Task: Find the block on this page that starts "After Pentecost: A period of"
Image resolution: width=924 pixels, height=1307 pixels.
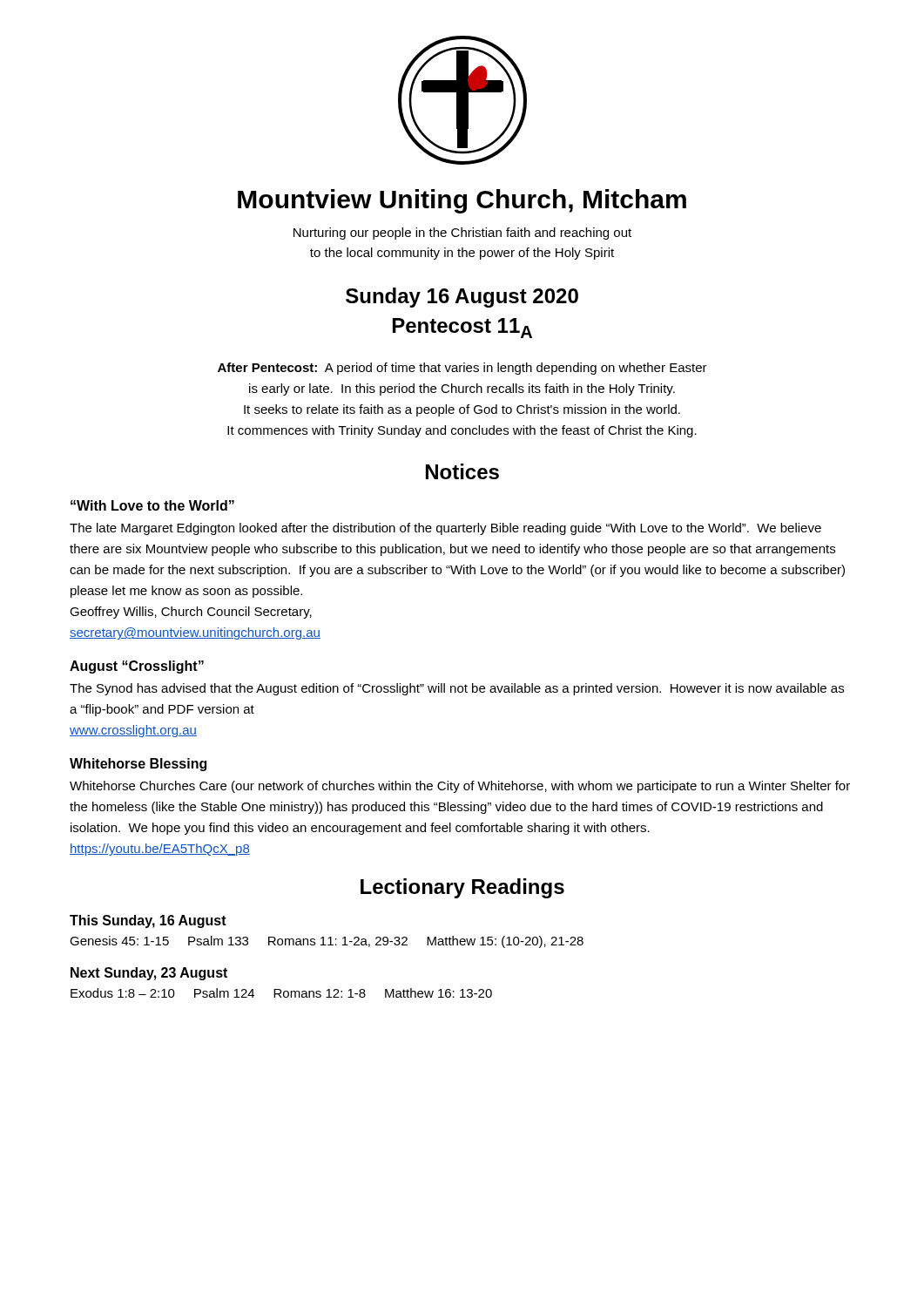Action: (x=462, y=399)
